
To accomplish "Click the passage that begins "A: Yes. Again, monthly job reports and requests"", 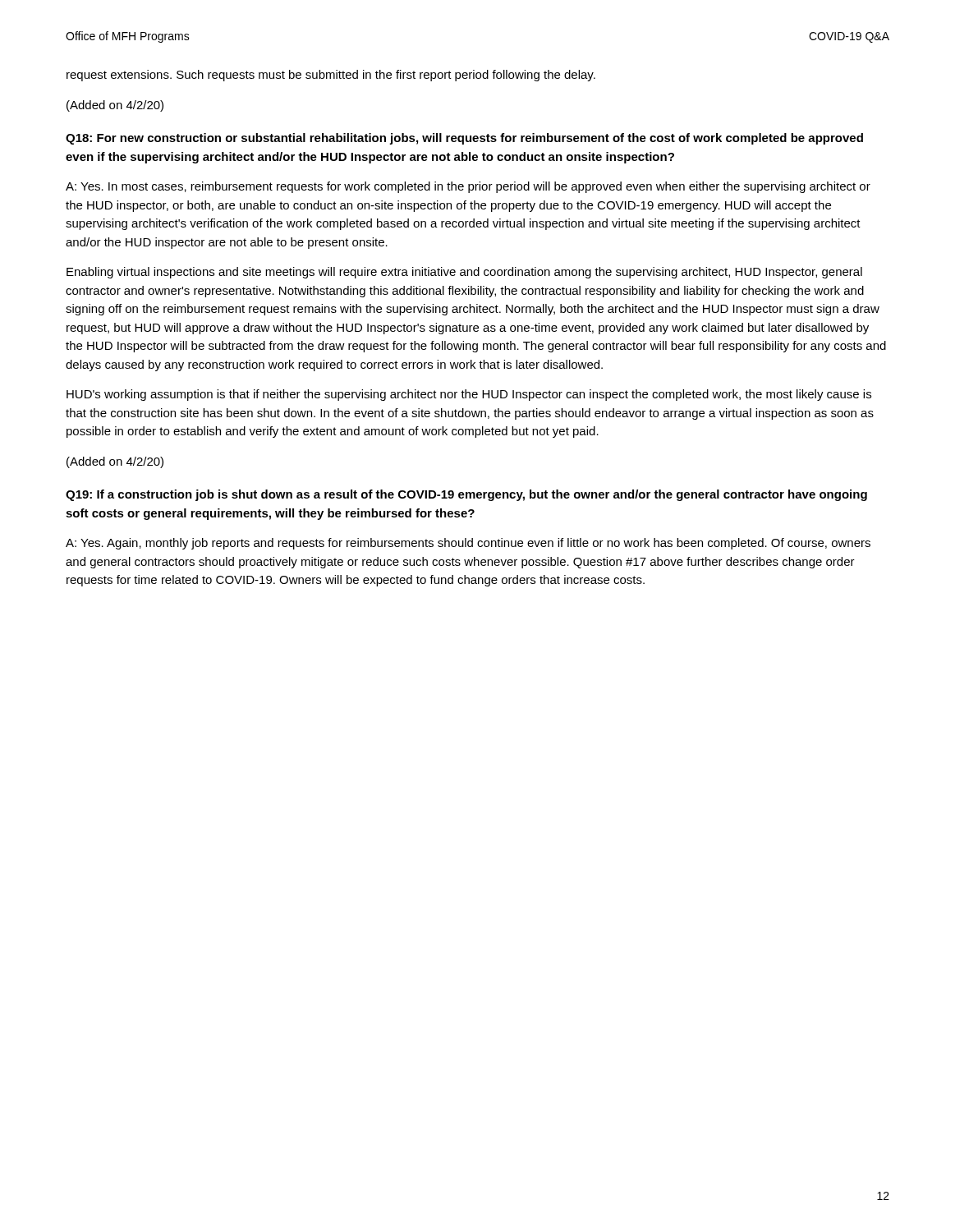I will (x=468, y=561).
